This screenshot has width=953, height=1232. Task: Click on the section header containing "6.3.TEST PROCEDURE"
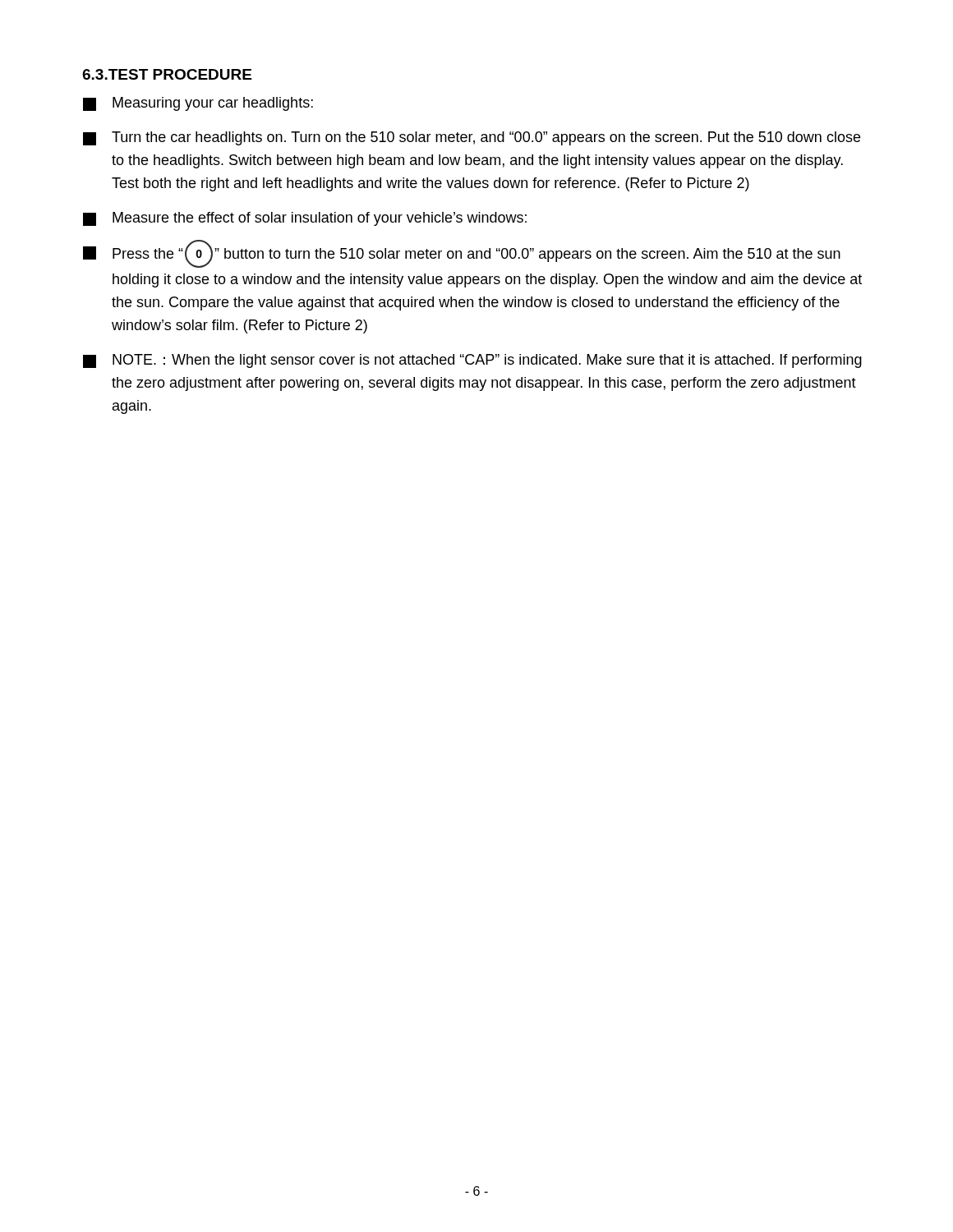(167, 74)
